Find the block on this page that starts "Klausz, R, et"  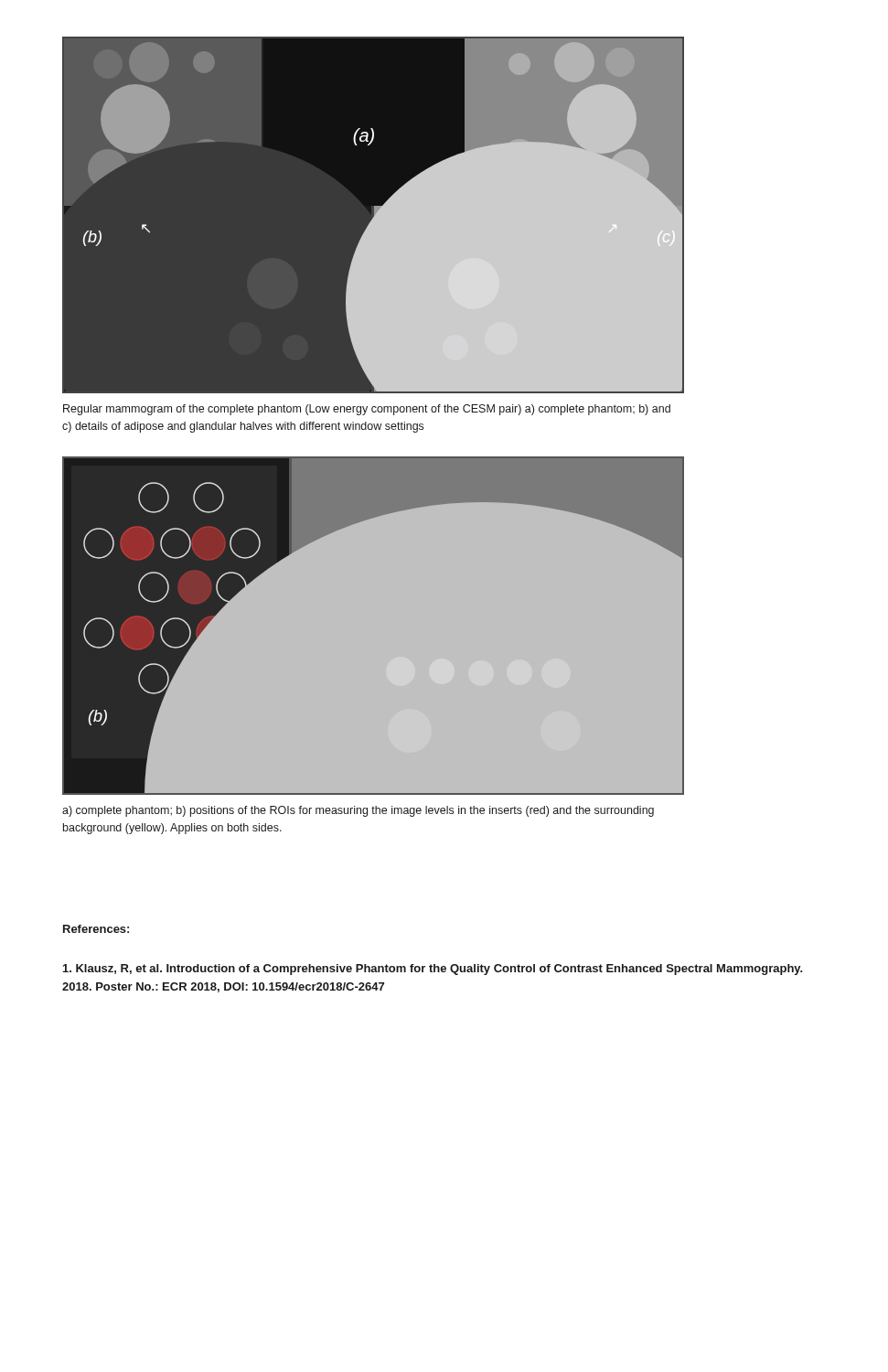(x=437, y=977)
